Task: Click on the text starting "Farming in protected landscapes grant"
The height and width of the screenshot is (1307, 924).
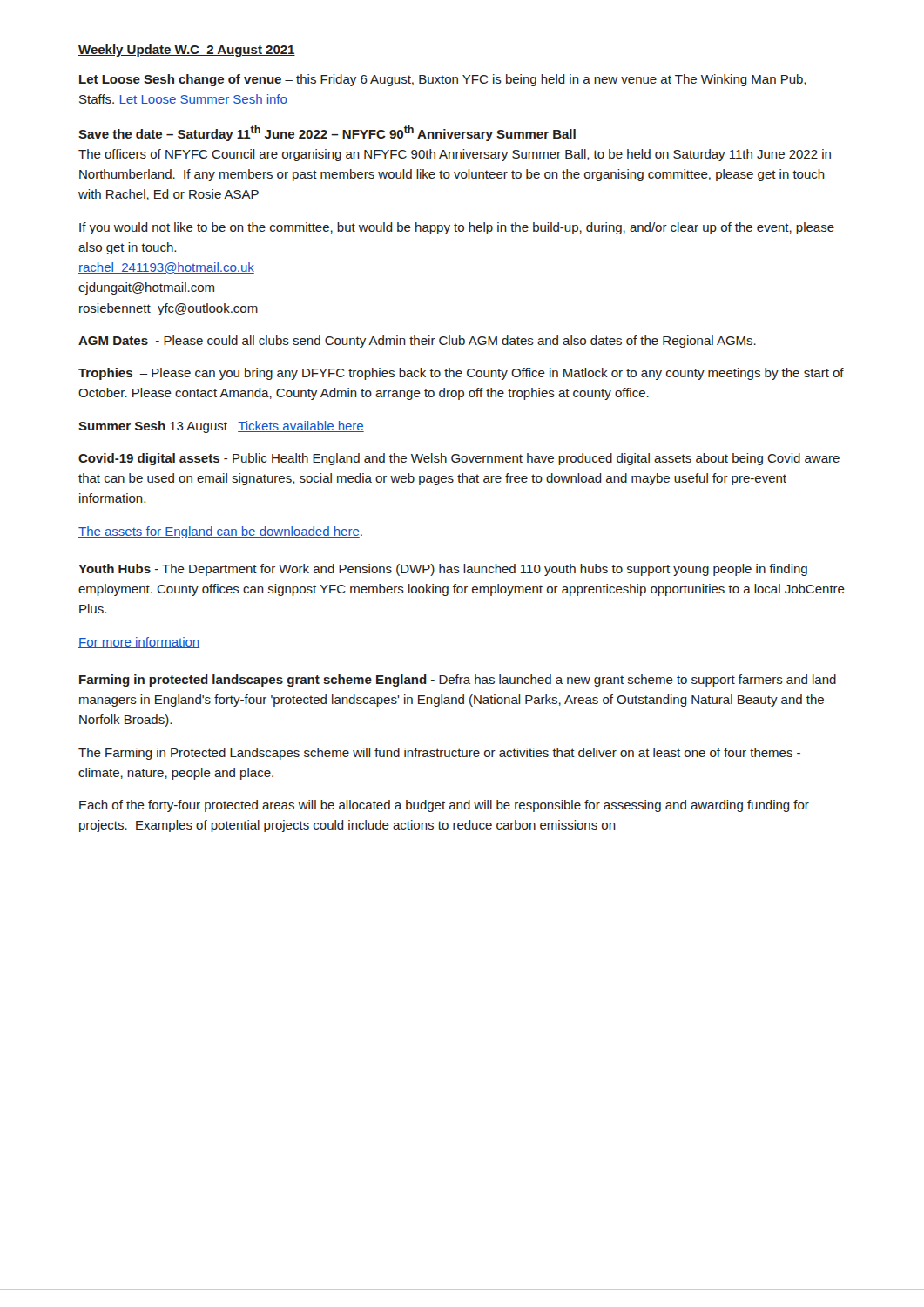Action: coord(457,699)
